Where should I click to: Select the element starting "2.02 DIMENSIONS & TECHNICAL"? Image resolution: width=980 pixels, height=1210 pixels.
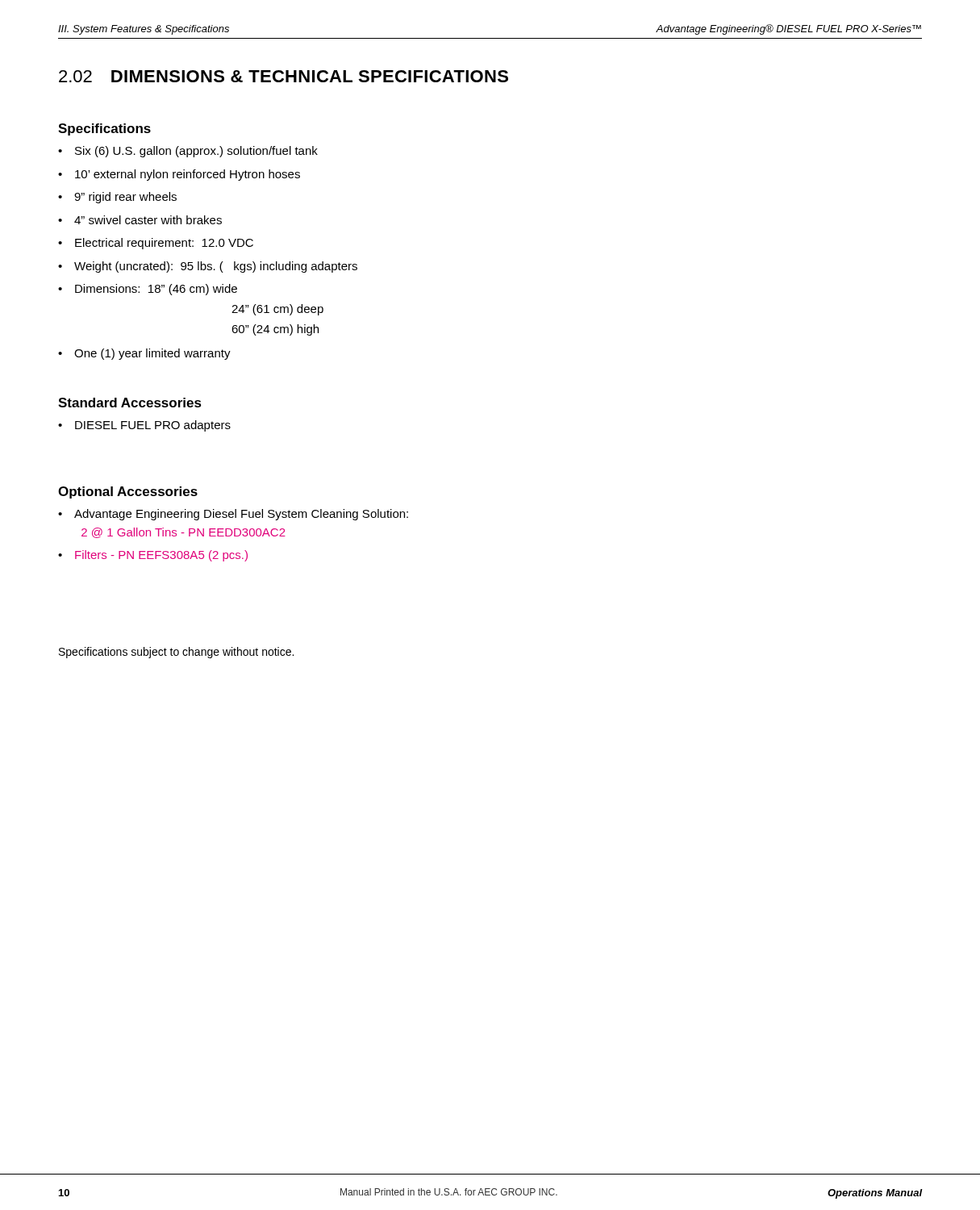point(284,77)
